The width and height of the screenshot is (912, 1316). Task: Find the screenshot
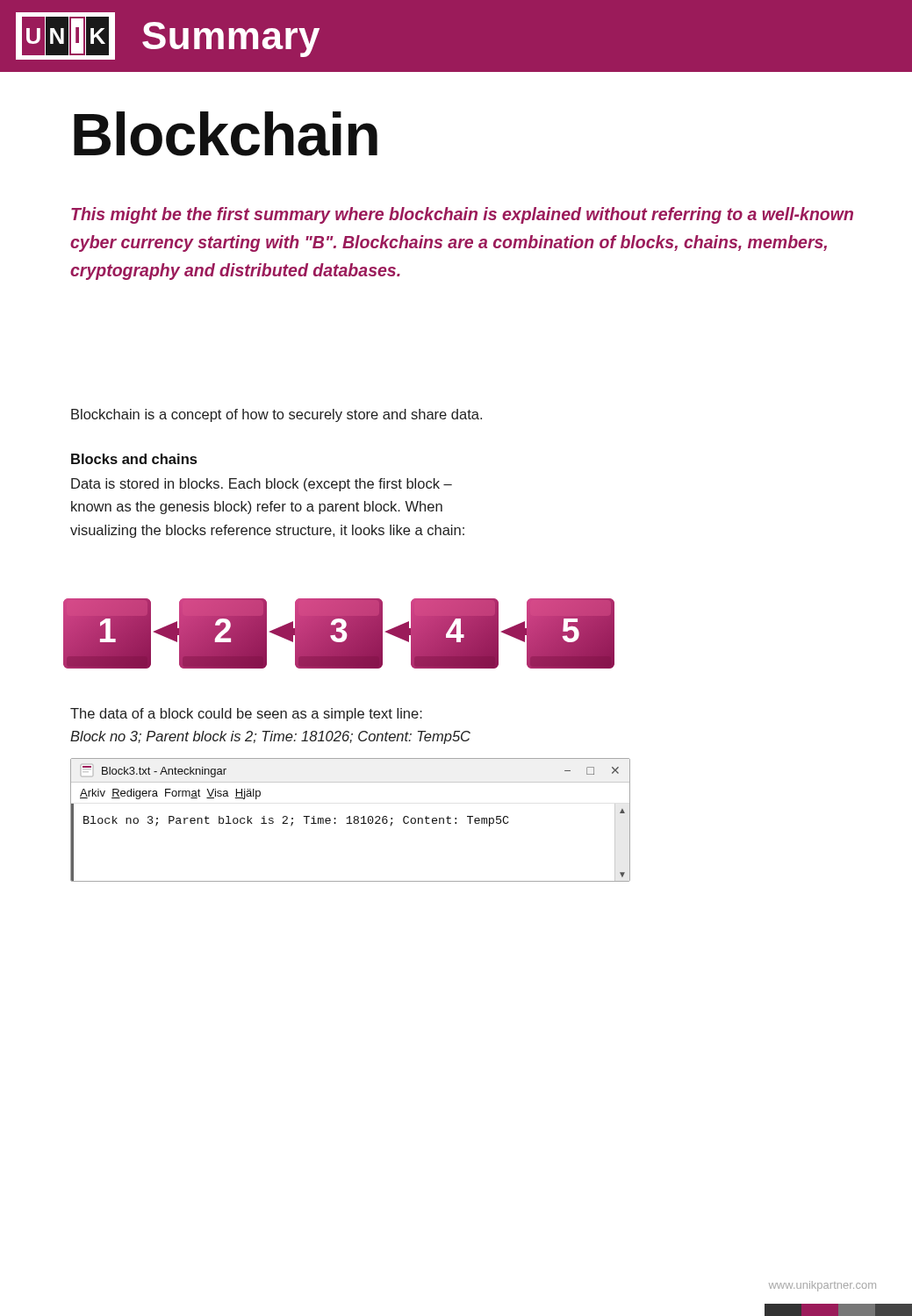pos(350,820)
